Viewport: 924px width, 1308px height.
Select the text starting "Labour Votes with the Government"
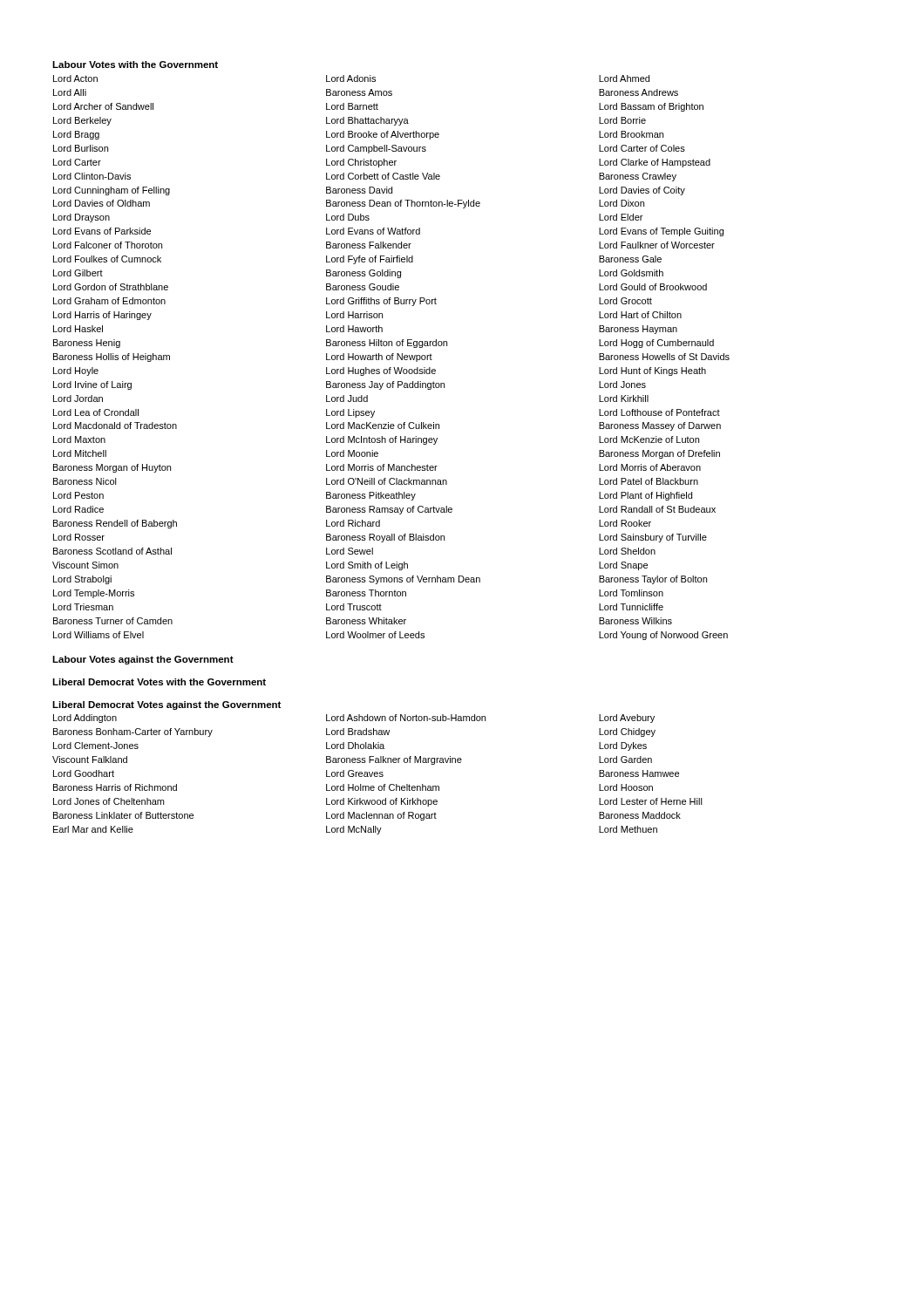[135, 64]
